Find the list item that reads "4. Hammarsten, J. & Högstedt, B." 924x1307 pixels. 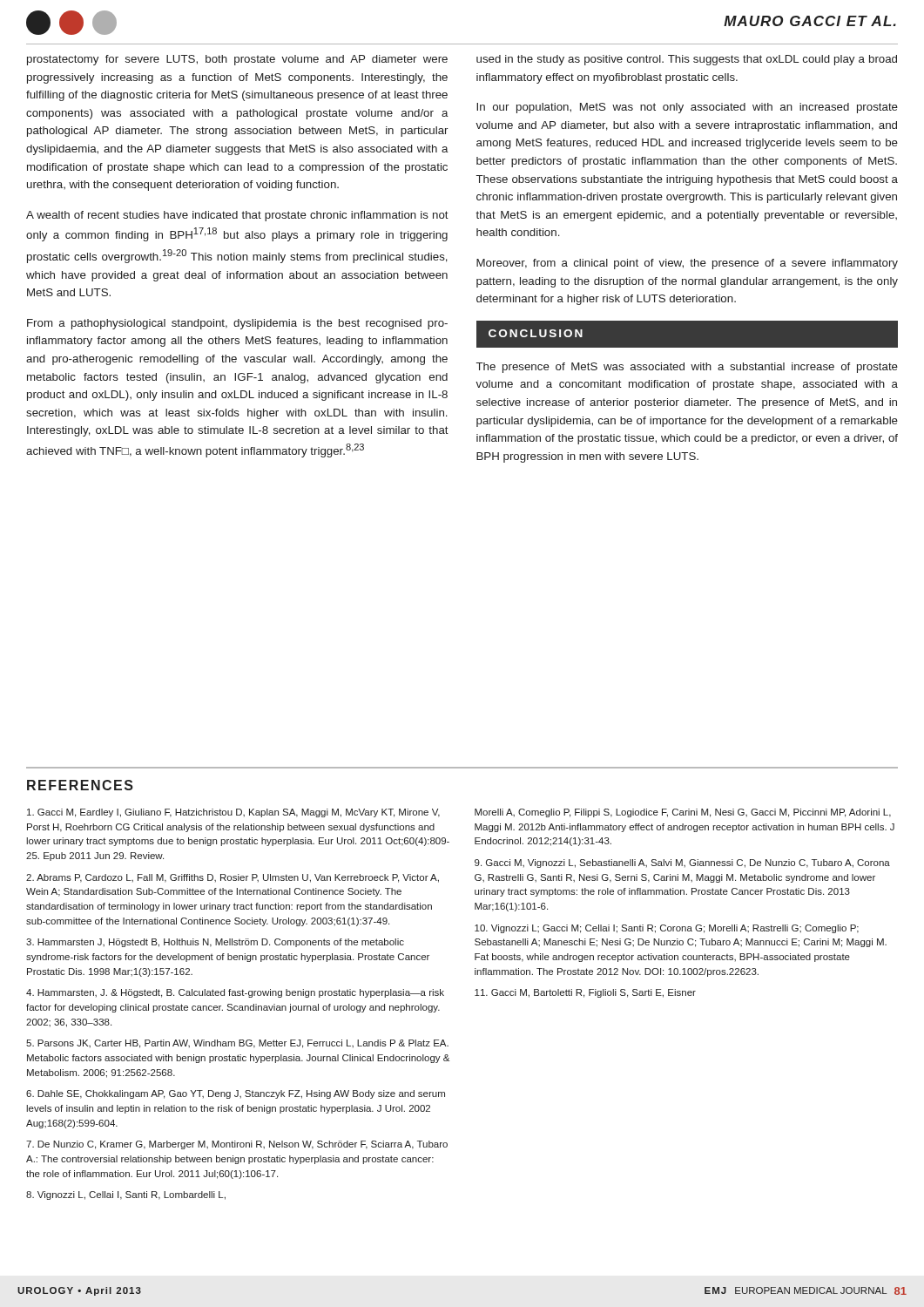238,1008
